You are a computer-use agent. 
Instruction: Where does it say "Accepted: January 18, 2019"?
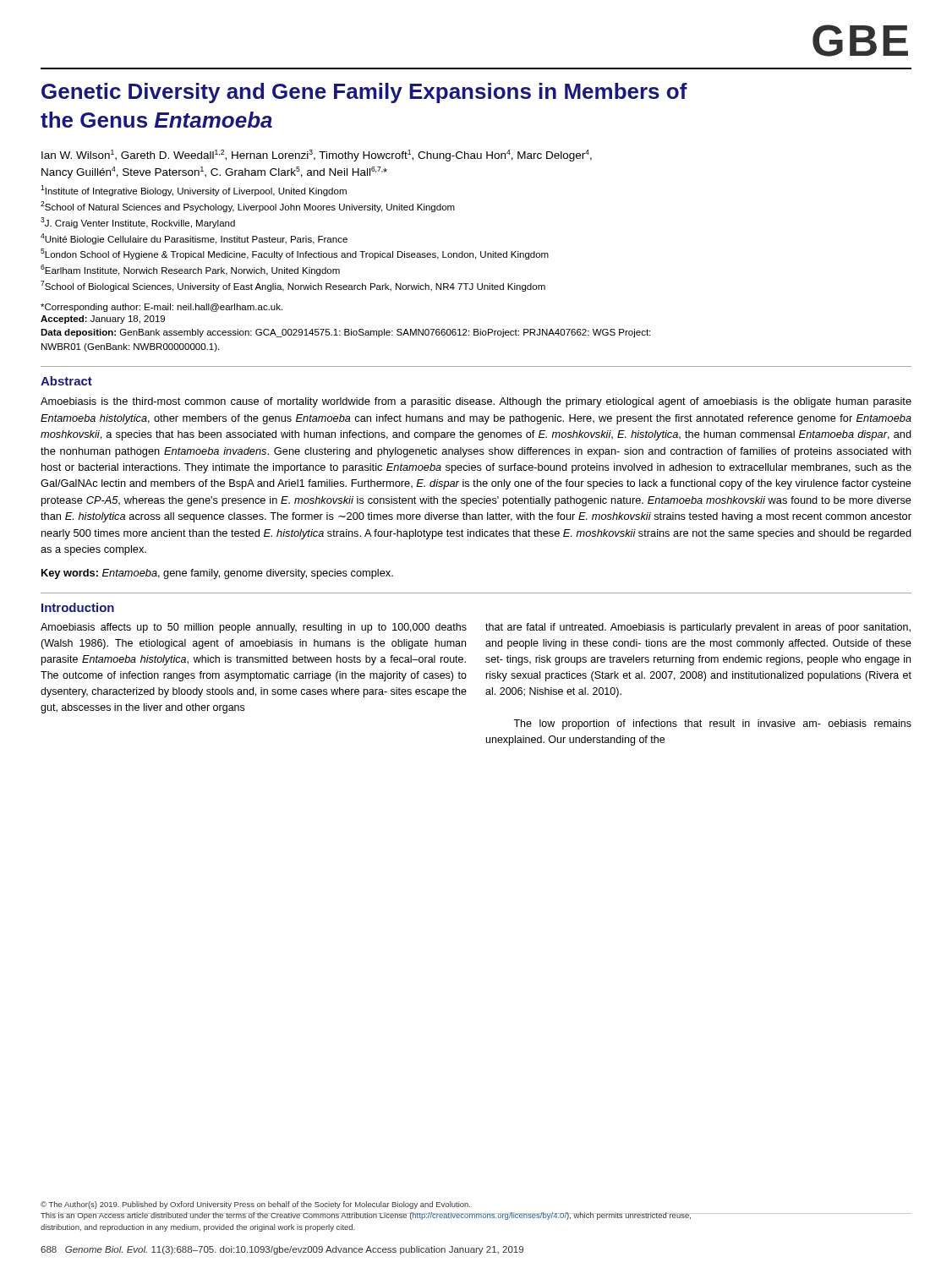(x=103, y=319)
